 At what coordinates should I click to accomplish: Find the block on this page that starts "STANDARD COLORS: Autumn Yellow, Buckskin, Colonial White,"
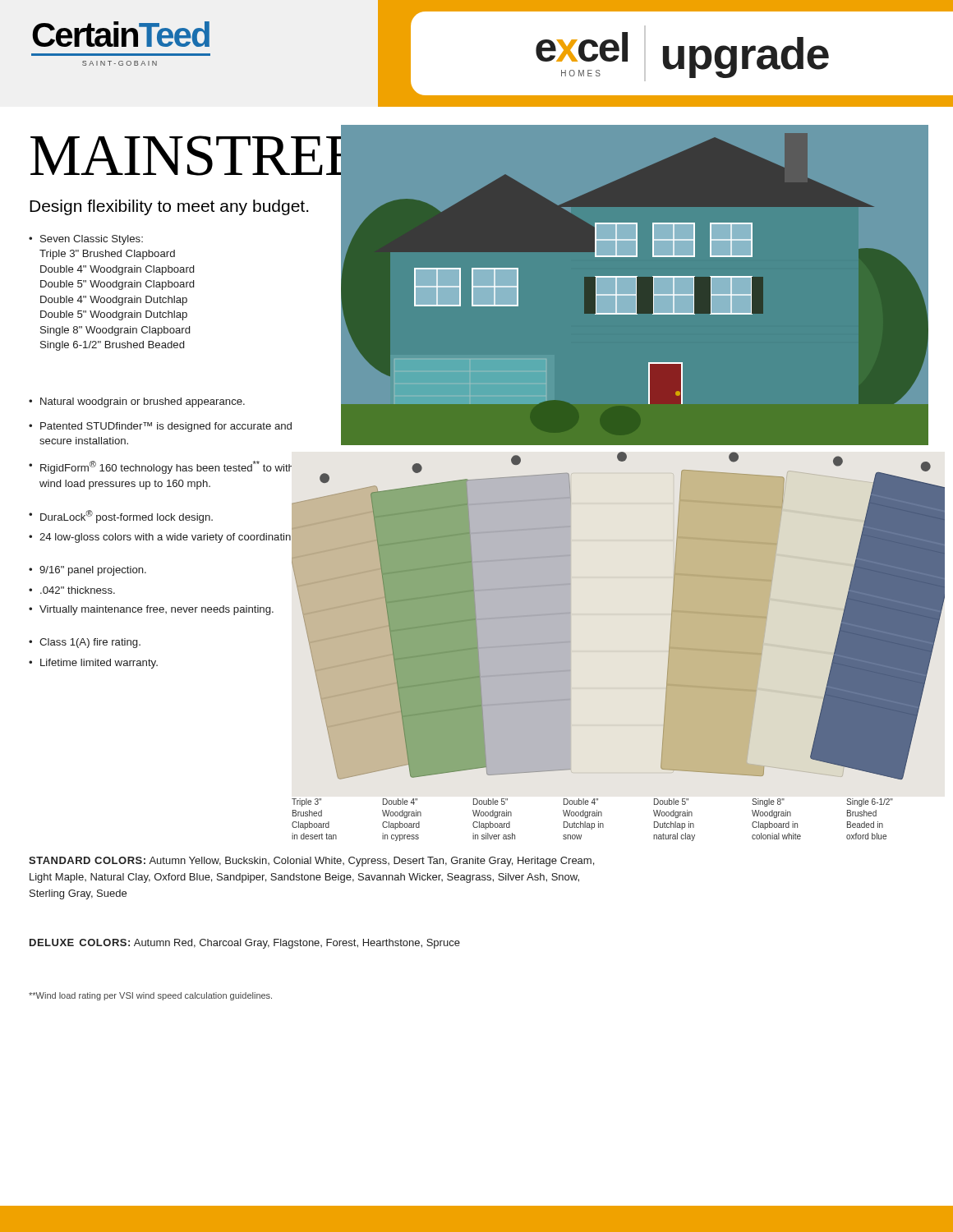[316, 877]
